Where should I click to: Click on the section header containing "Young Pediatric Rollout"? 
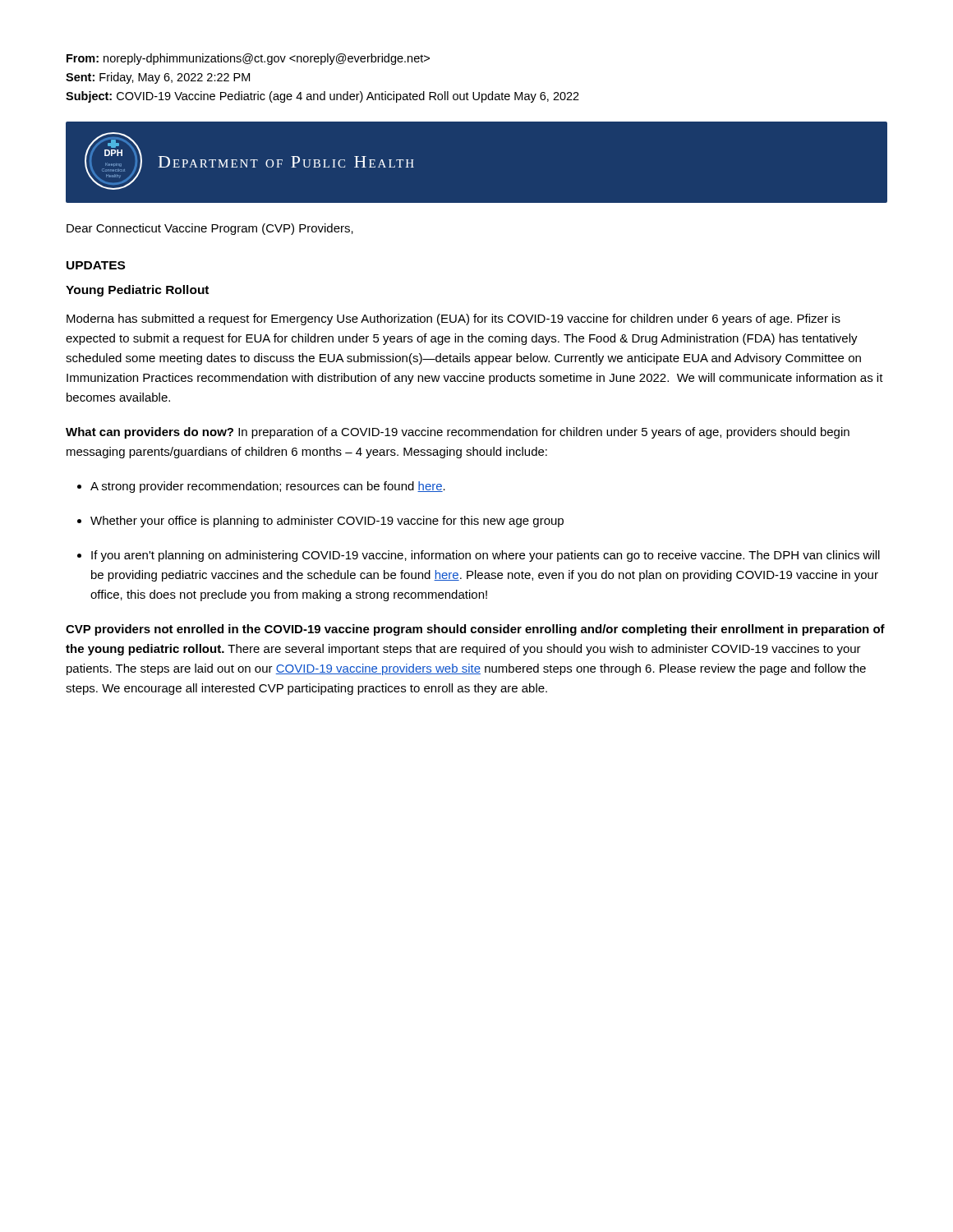click(137, 289)
